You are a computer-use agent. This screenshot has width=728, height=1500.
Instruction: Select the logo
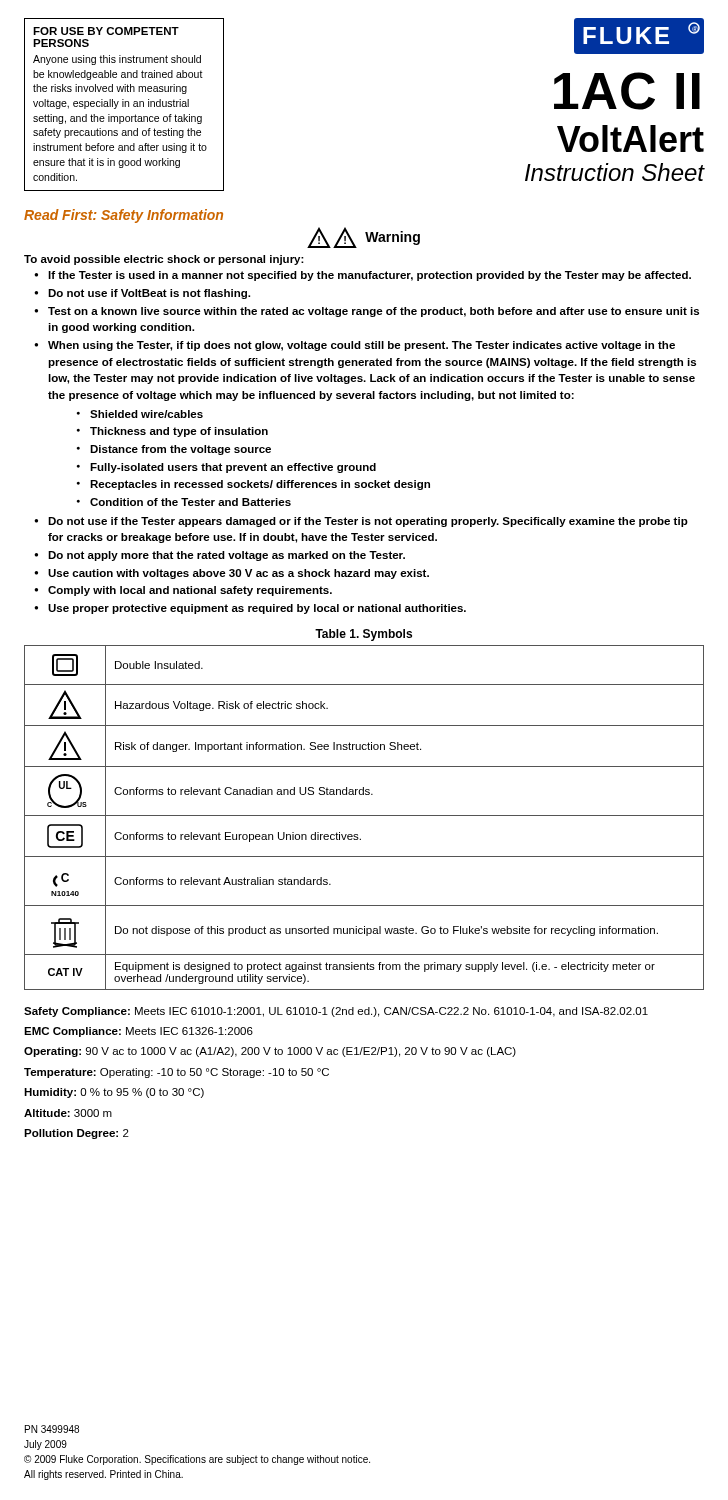(x=639, y=38)
